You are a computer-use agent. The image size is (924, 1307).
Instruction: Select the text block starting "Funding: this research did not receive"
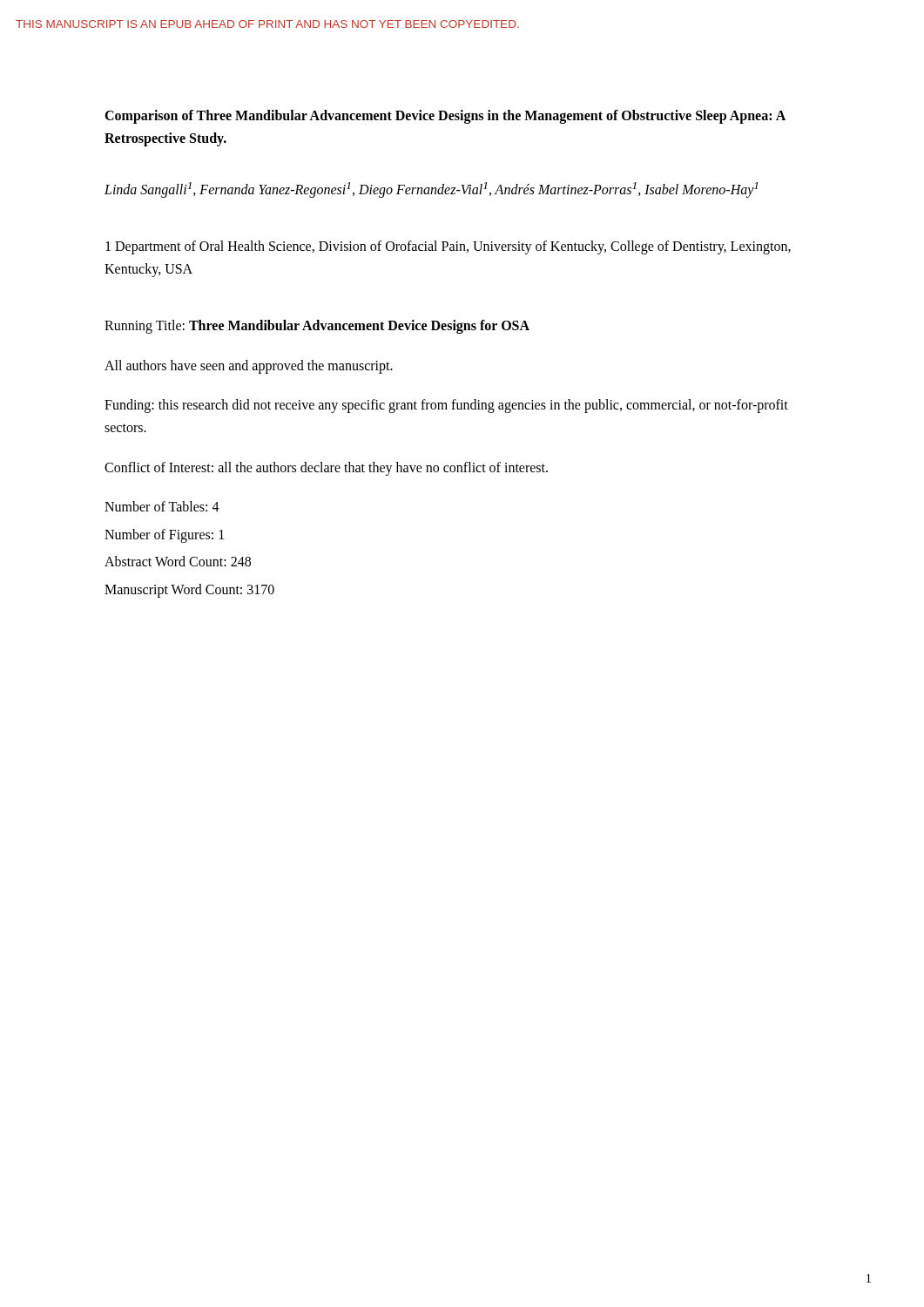coord(446,416)
